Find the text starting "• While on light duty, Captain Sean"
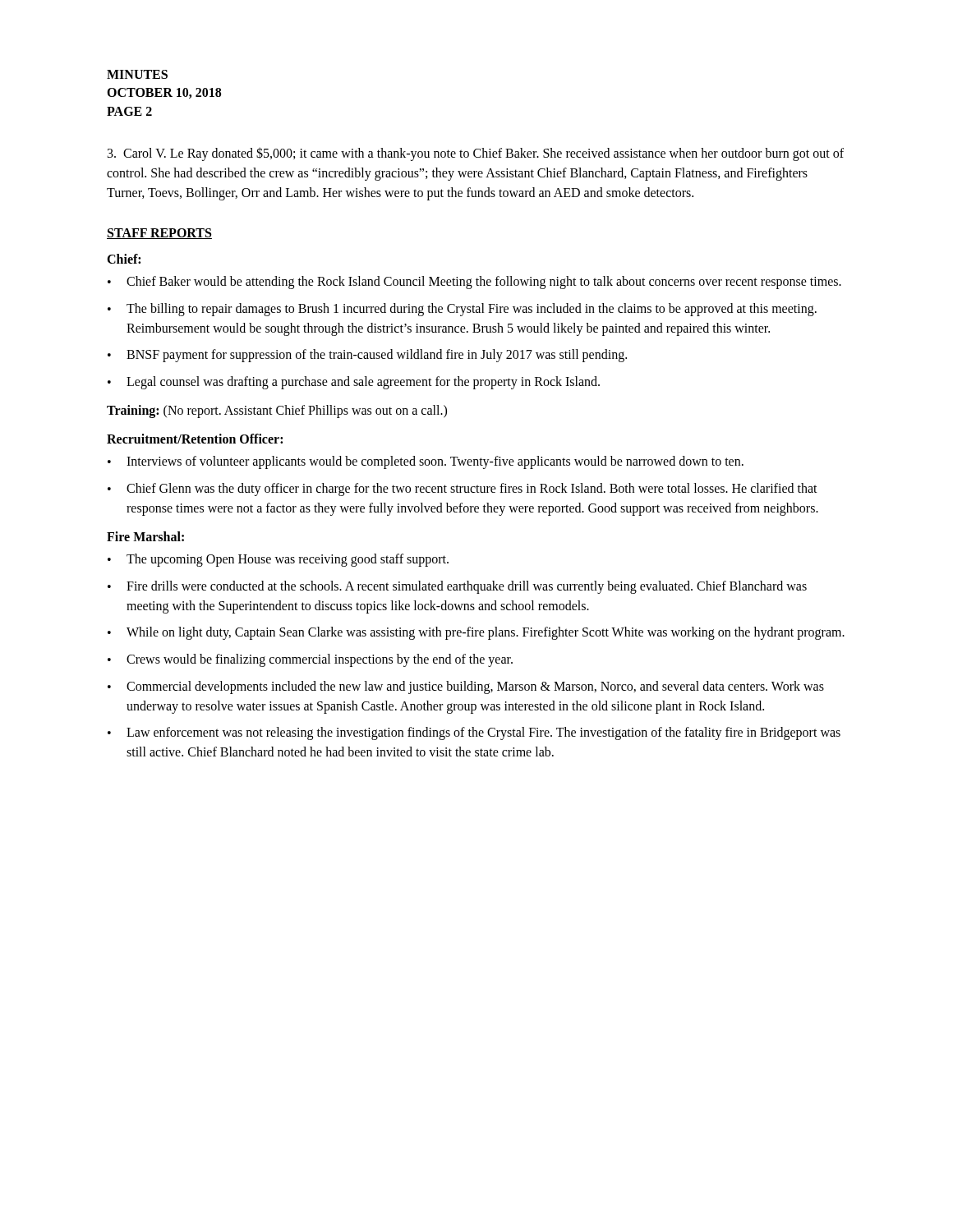 (476, 633)
